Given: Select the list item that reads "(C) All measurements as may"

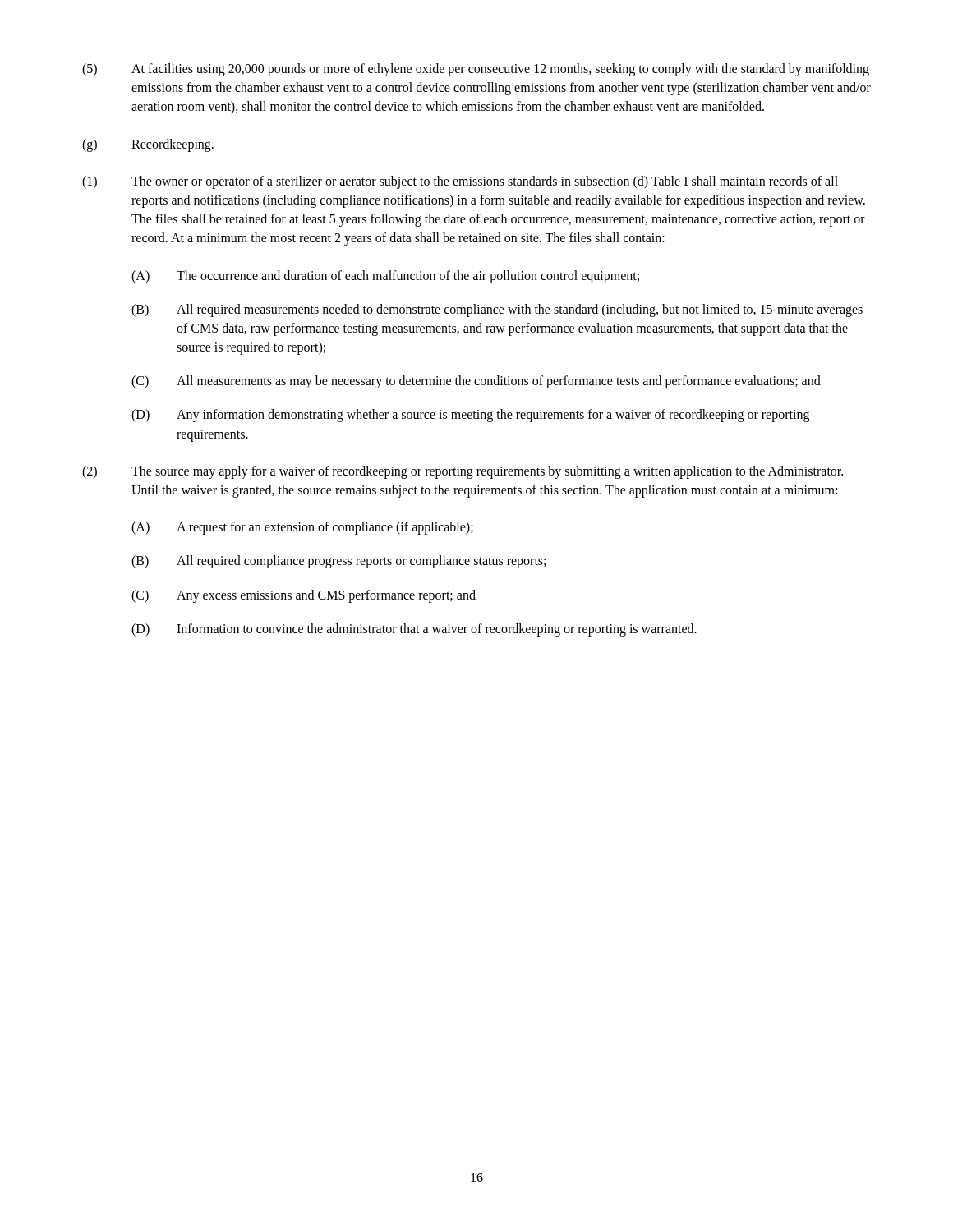Looking at the screenshot, I should pyautogui.click(x=501, y=381).
